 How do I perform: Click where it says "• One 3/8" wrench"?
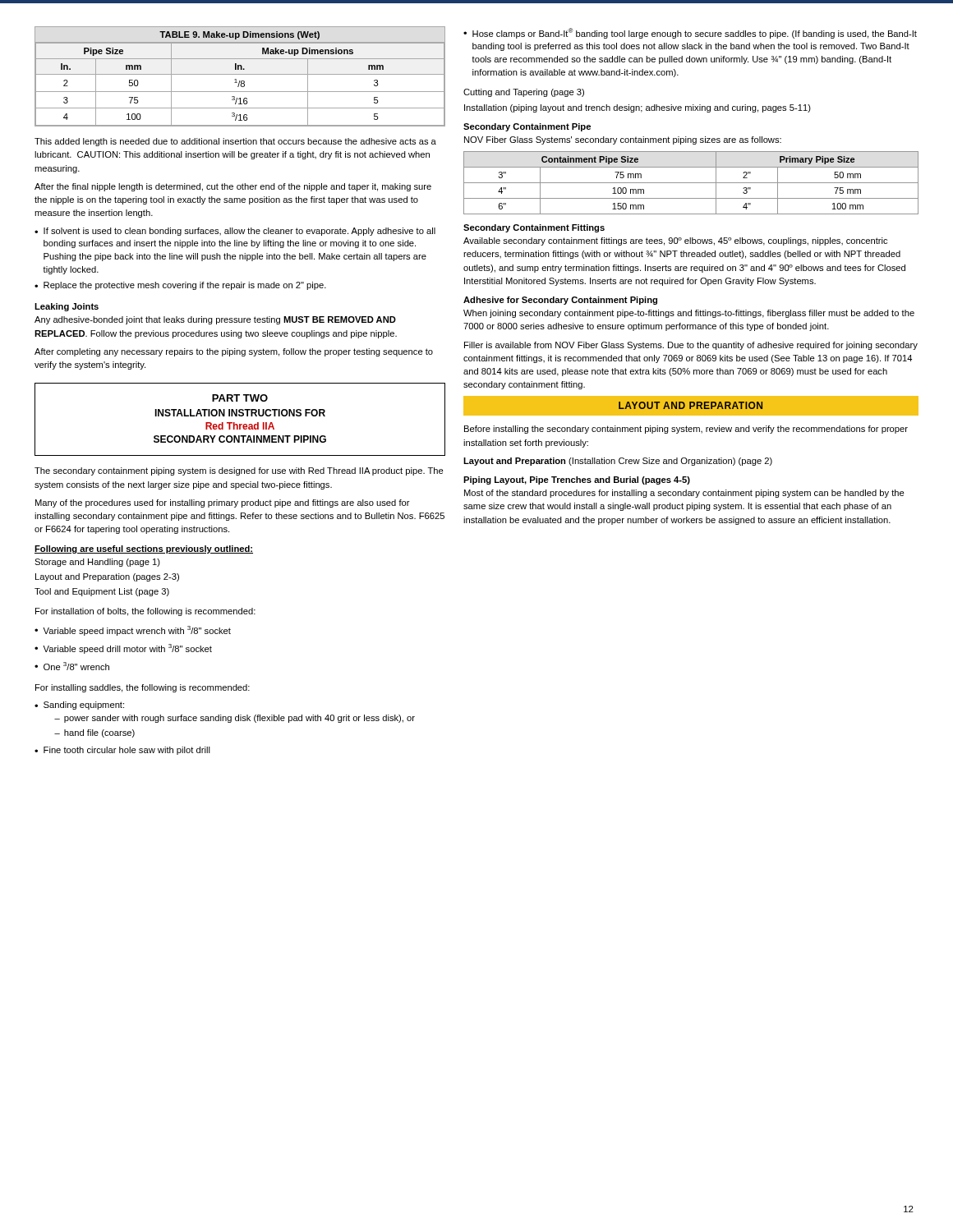point(72,667)
